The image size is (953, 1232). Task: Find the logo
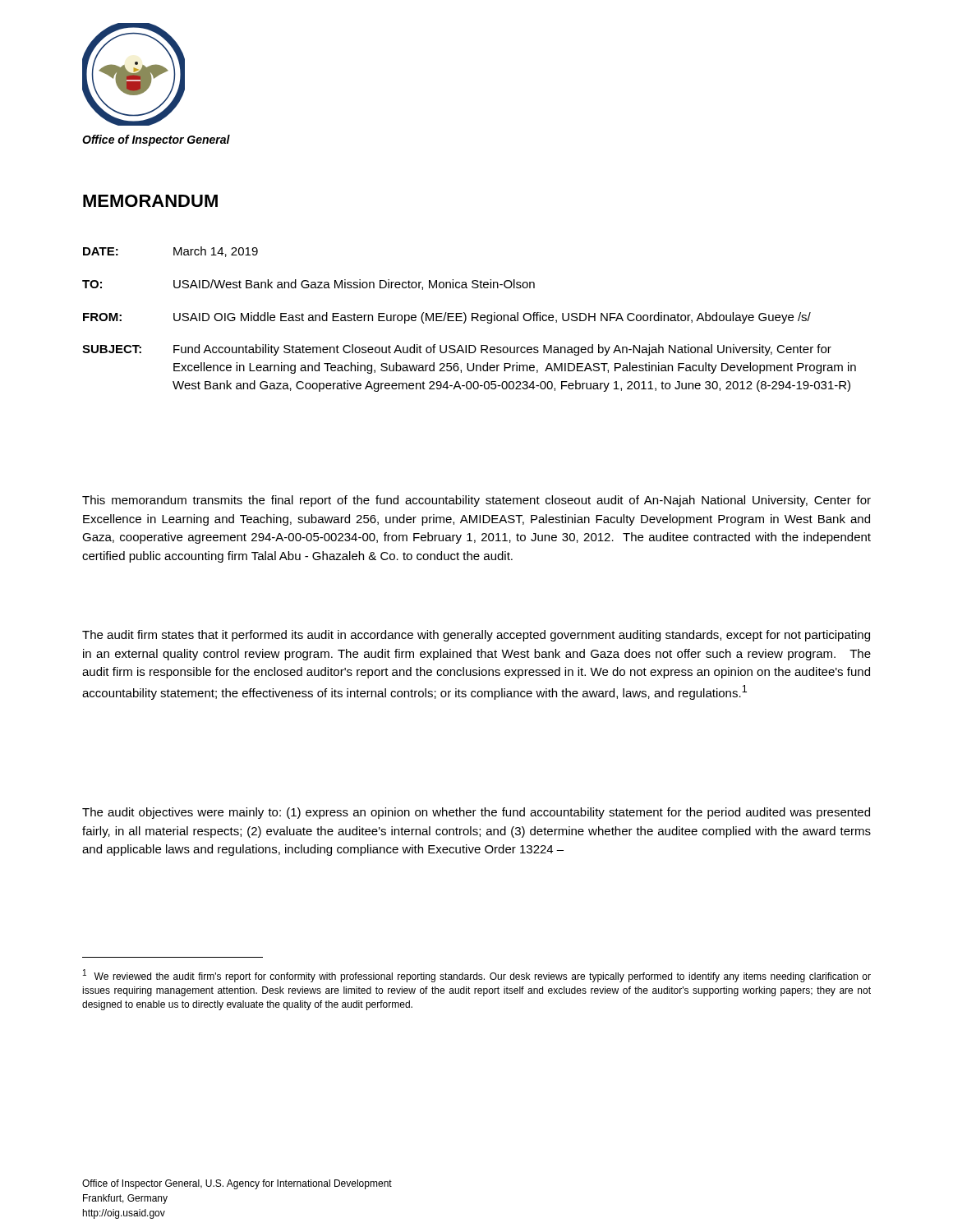pos(134,74)
